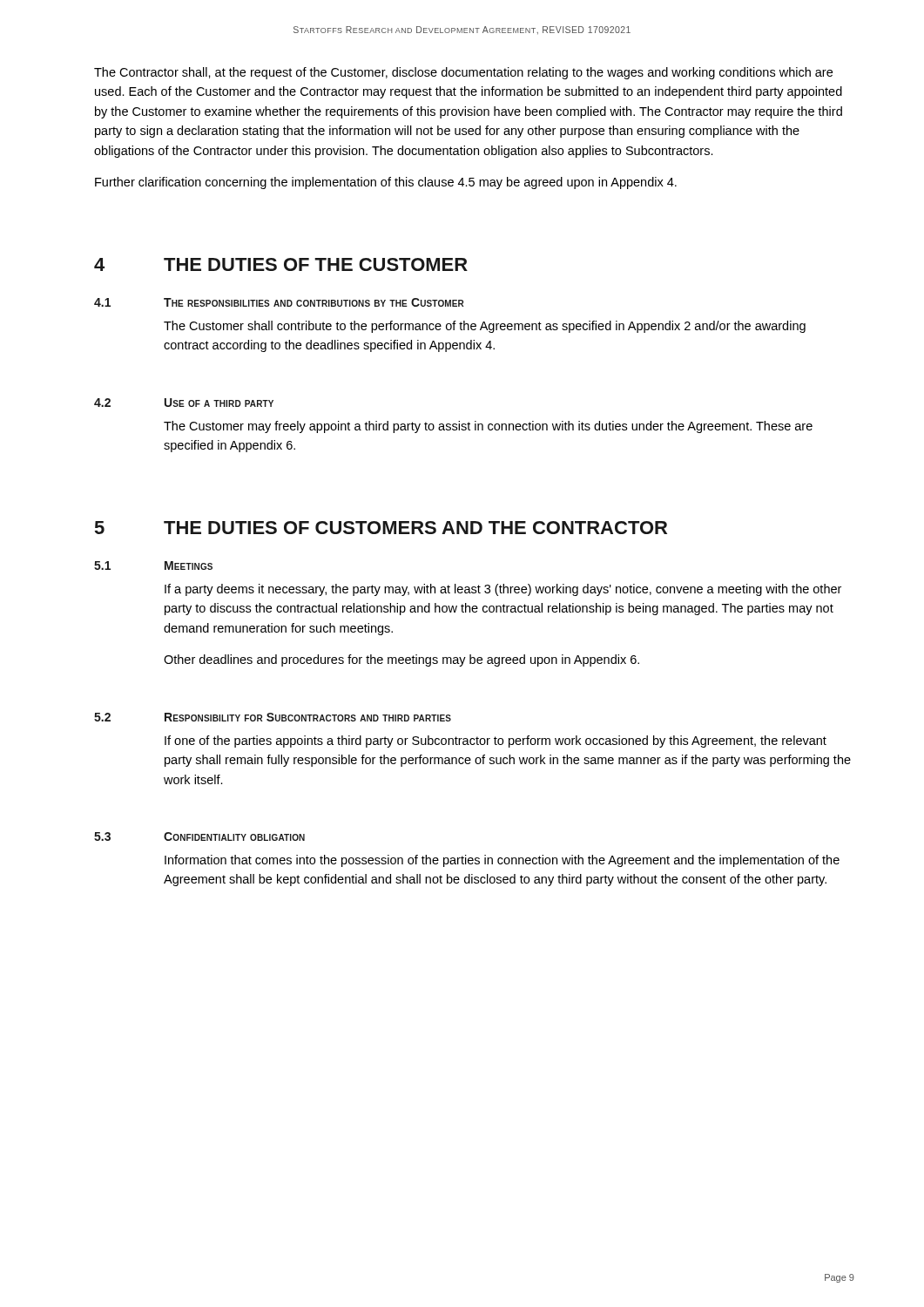Find the block on this page that starts "If a party"
This screenshot has height=1307, width=924.
coord(503,608)
